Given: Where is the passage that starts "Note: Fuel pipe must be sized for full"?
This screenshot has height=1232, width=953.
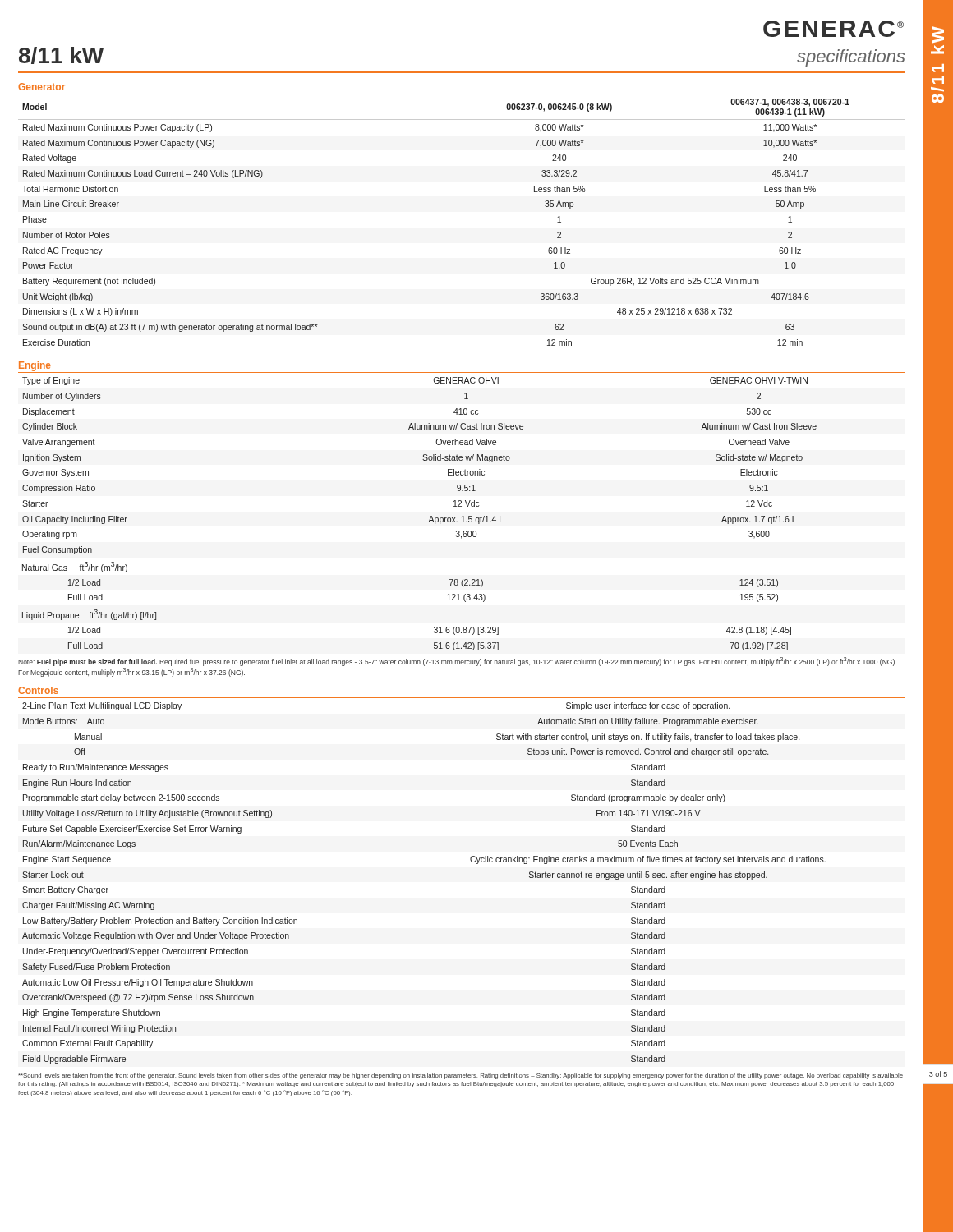Looking at the screenshot, I should point(457,667).
